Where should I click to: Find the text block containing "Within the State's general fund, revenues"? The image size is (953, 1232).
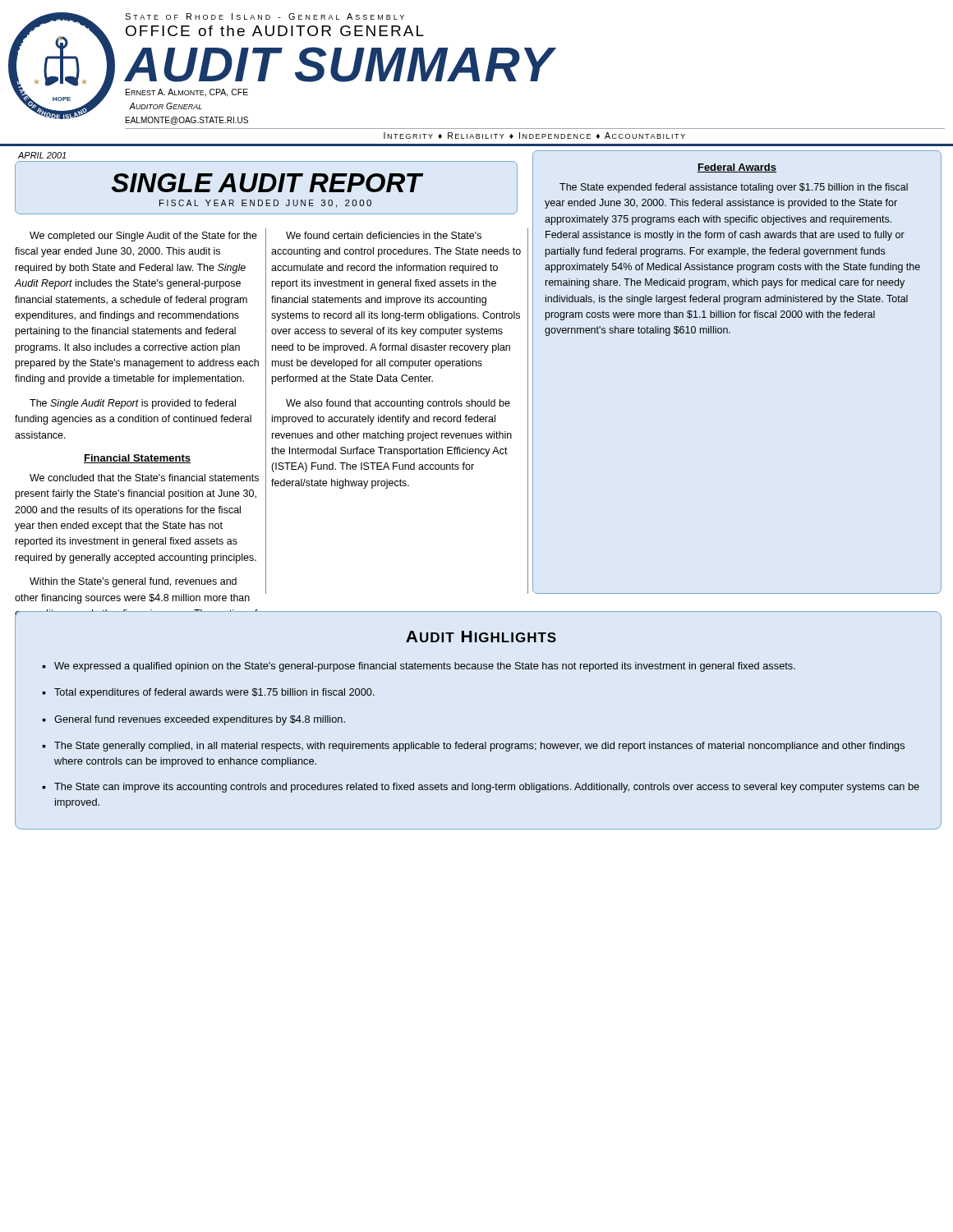pyautogui.click(x=136, y=613)
